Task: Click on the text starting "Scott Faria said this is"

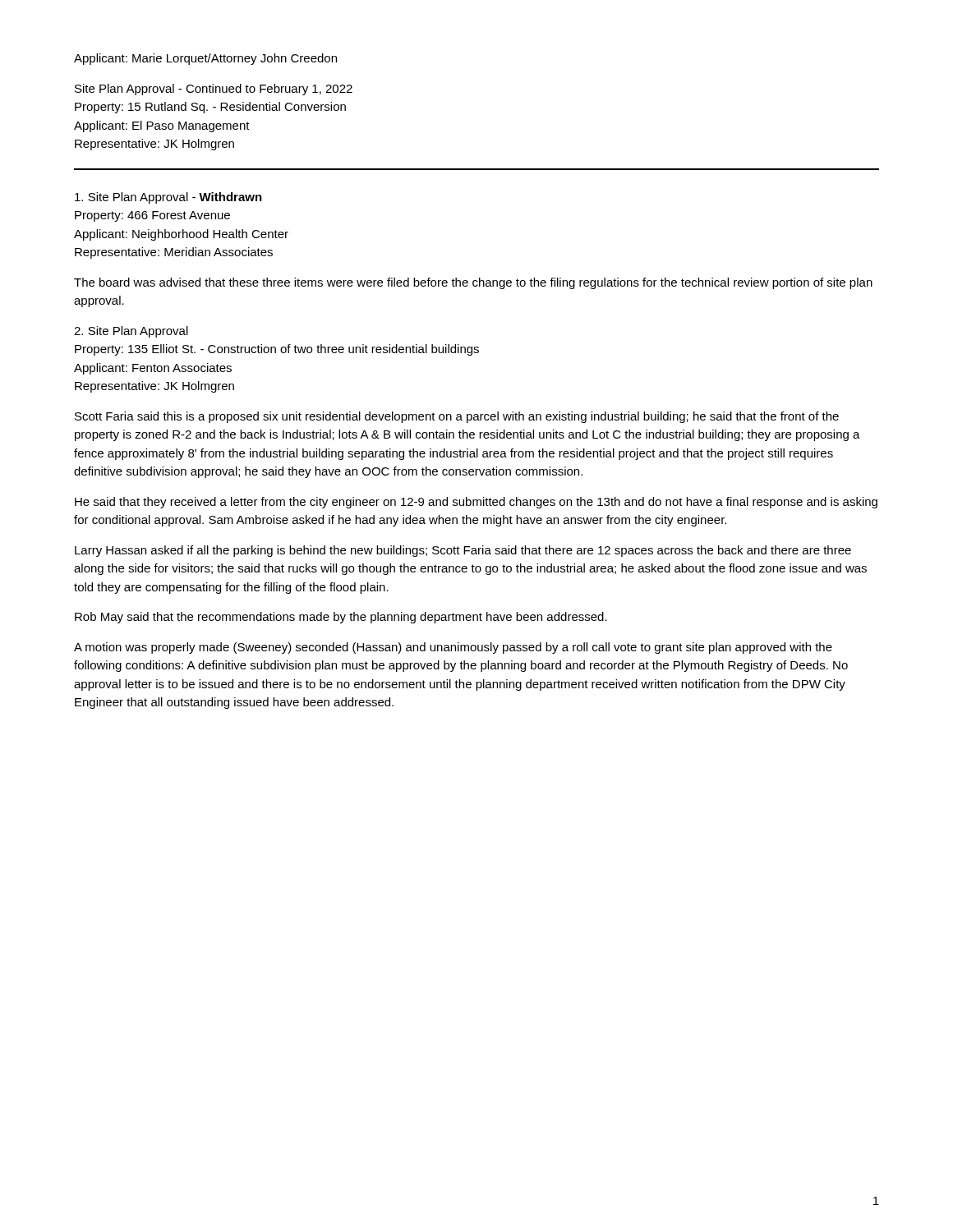Action: pyautogui.click(x=467, y=443)
